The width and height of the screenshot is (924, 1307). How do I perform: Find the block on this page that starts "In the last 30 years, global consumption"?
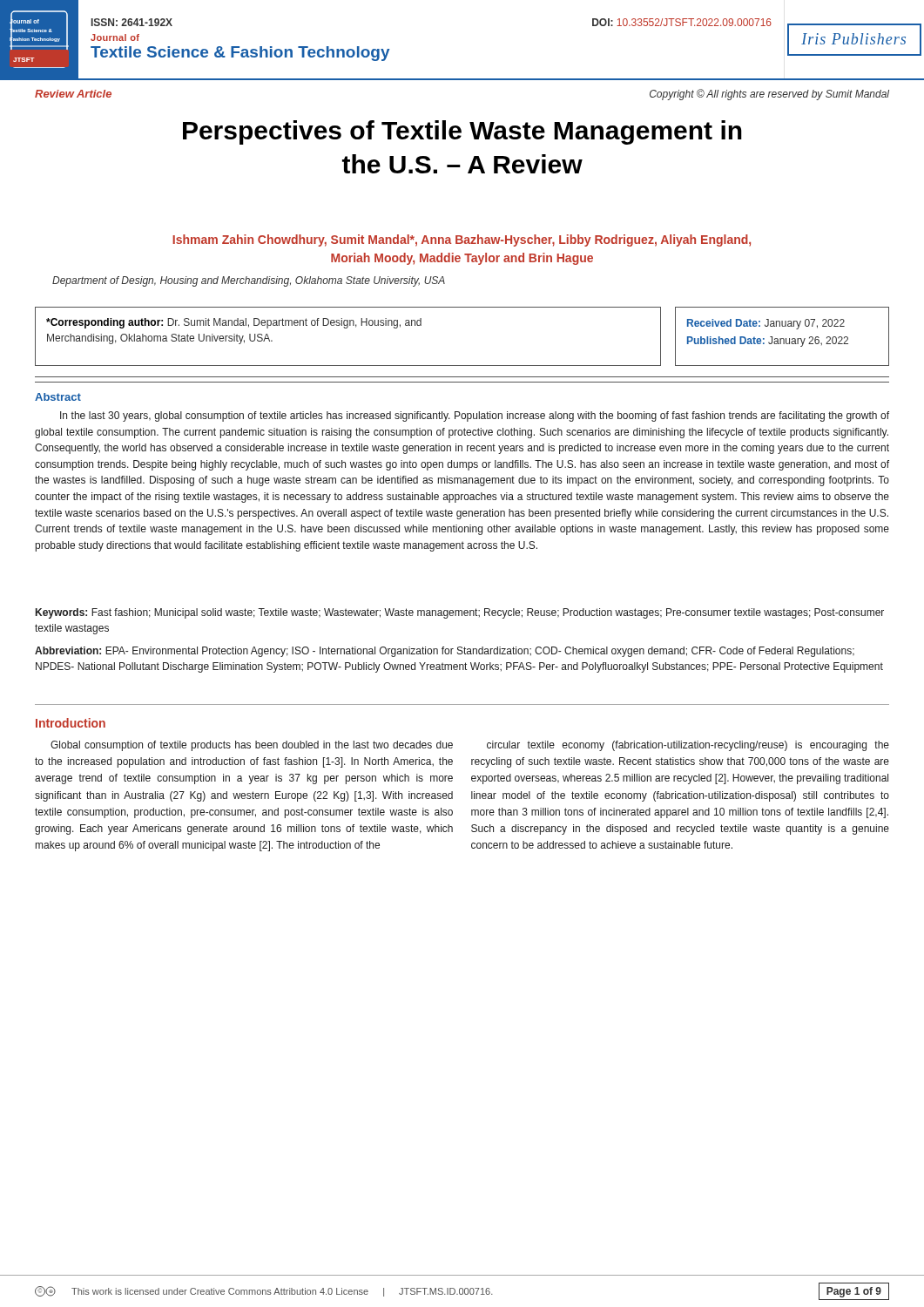[x=462, y=480]
